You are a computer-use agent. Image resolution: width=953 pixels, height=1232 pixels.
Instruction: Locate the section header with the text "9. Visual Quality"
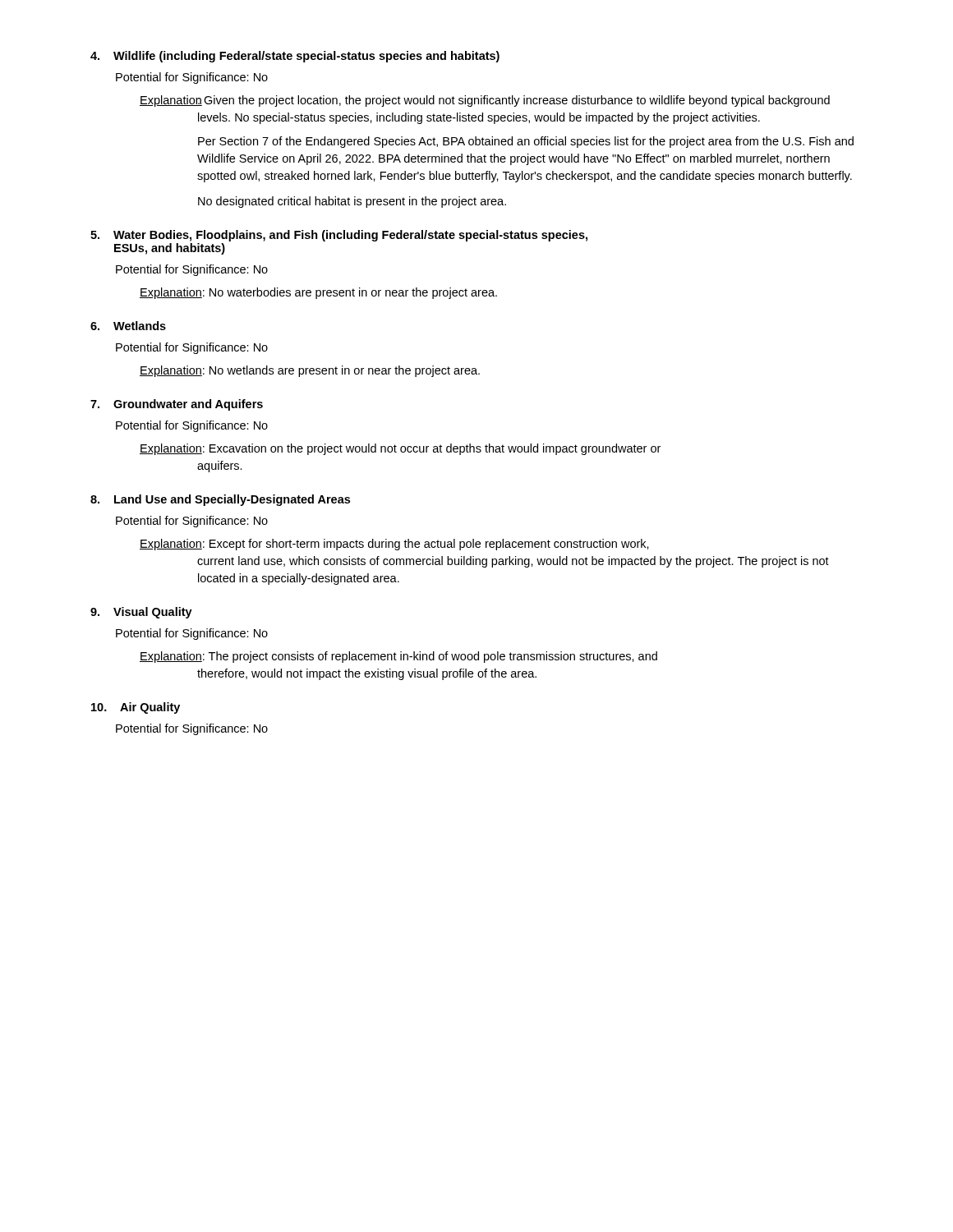point(141,612)
